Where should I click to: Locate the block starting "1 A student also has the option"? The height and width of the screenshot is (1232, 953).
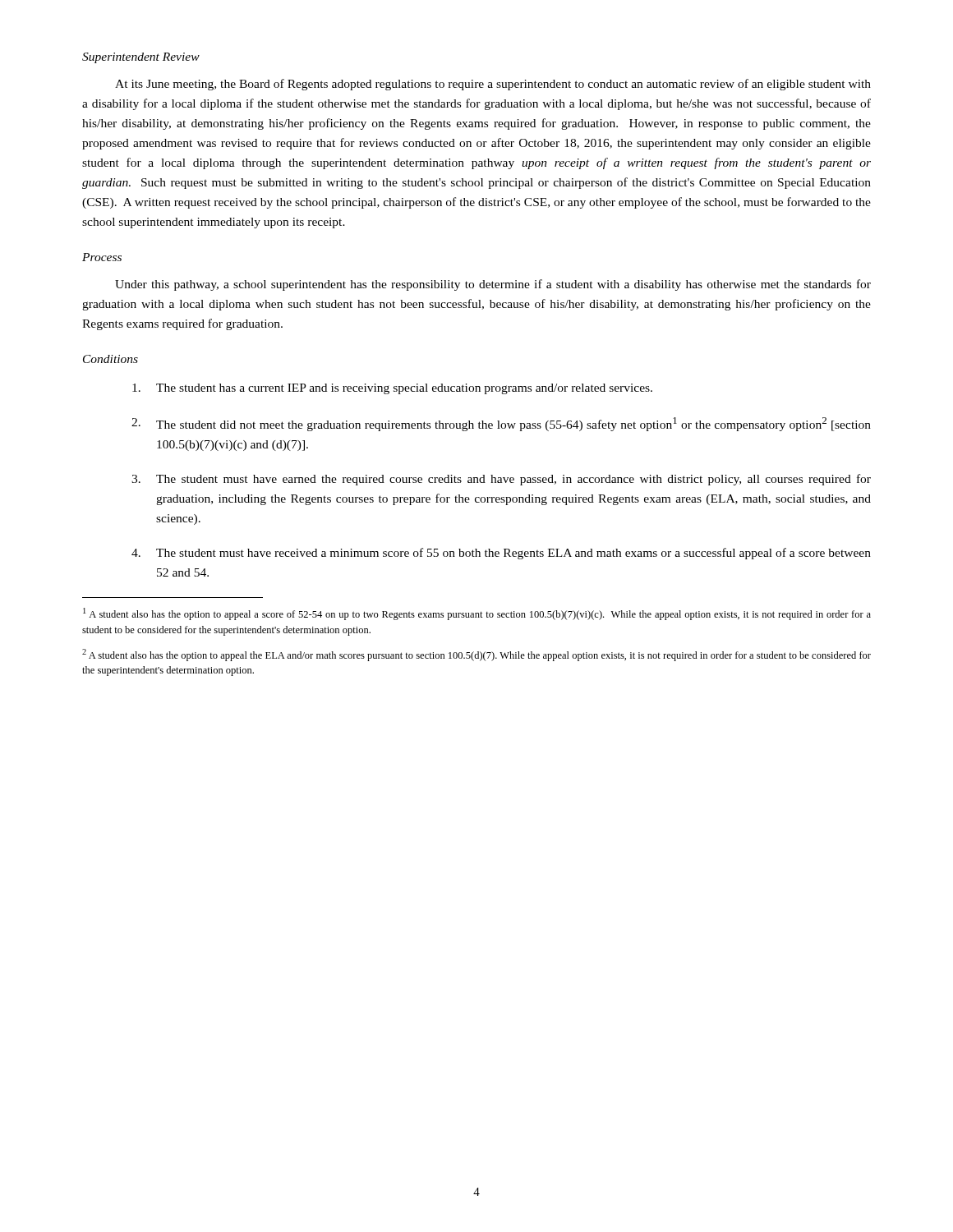coord(476,621)
